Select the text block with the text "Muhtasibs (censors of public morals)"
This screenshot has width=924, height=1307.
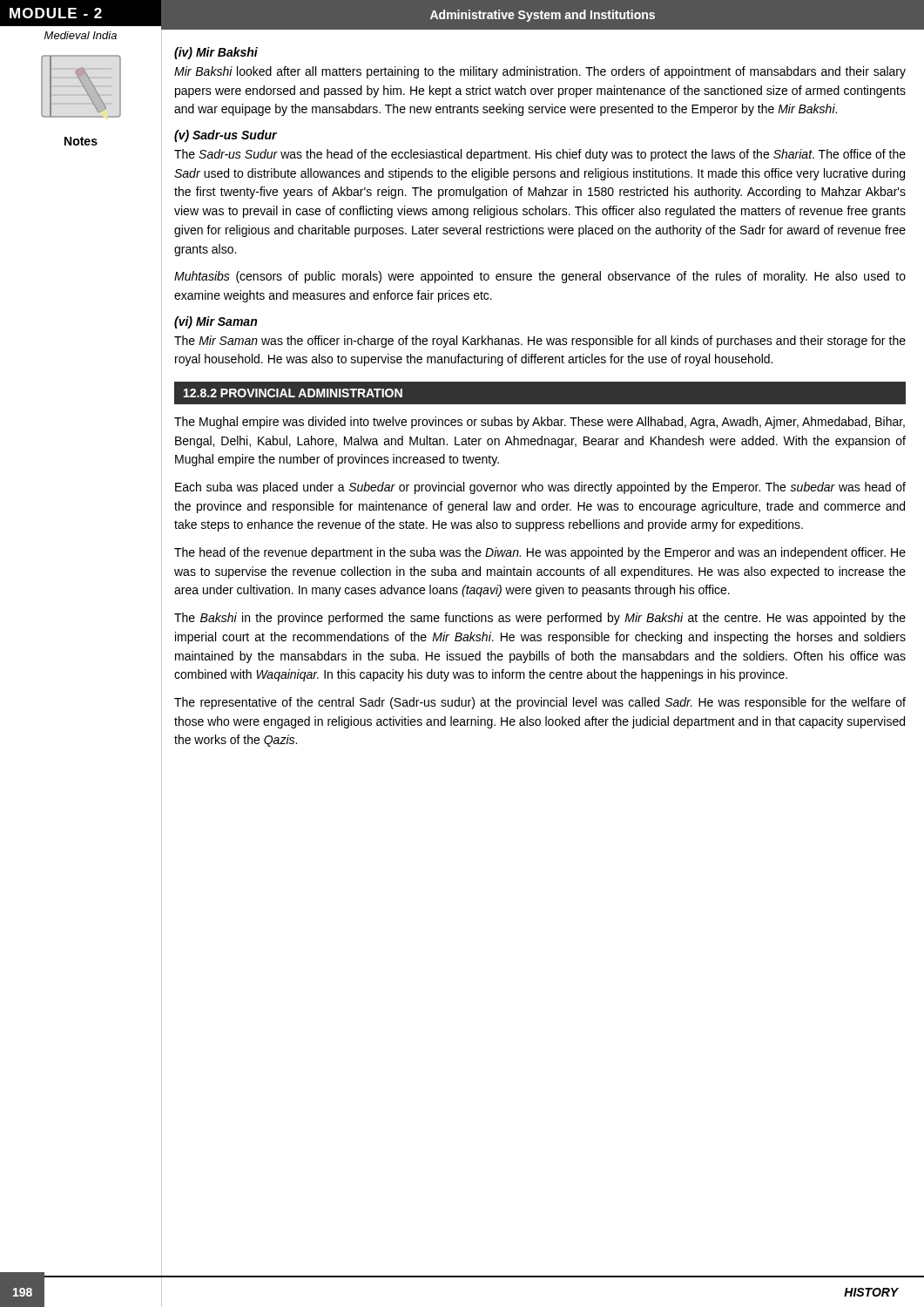click(540, 287)
